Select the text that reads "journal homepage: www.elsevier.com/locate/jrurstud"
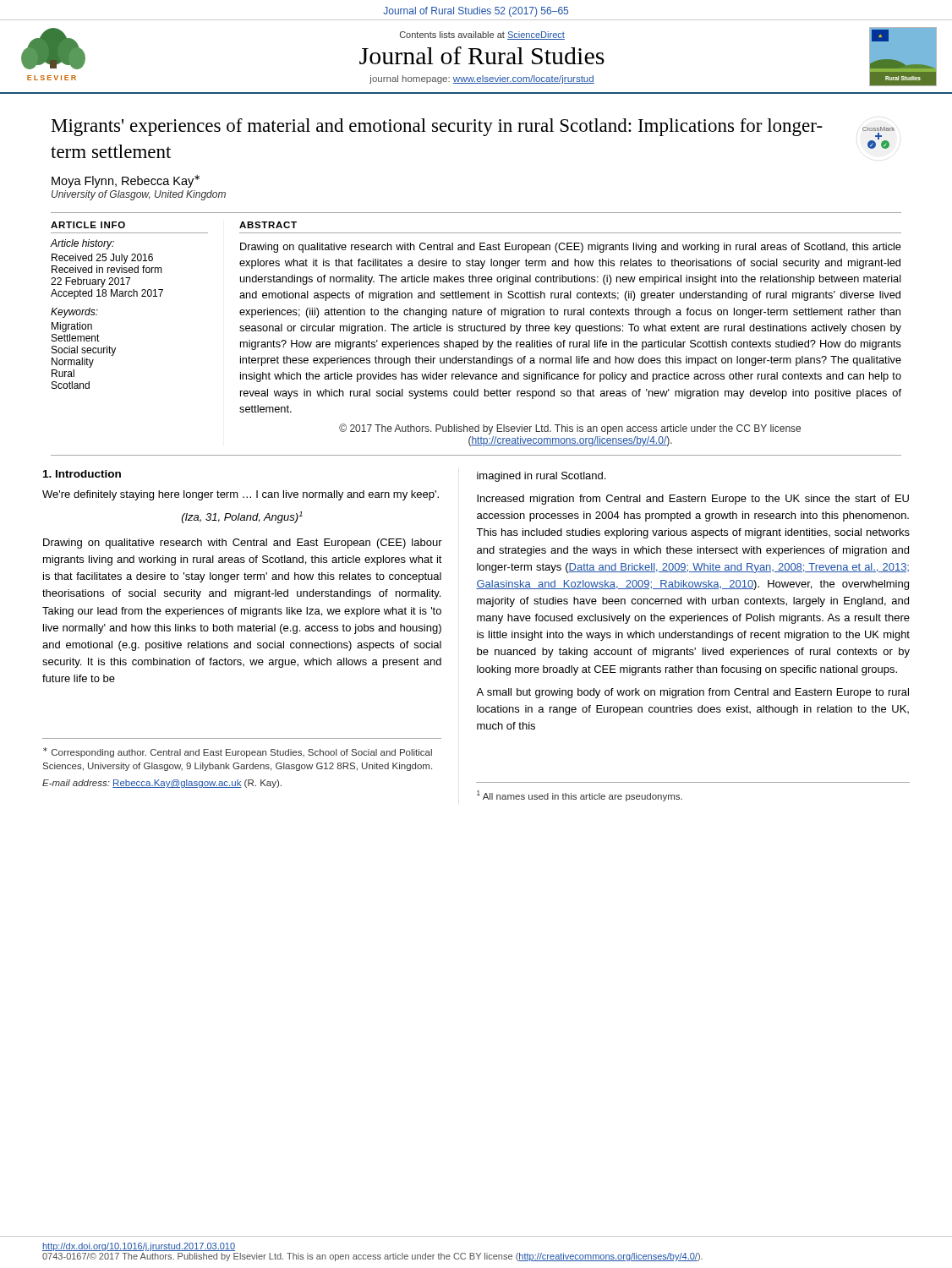 (482, 79)
